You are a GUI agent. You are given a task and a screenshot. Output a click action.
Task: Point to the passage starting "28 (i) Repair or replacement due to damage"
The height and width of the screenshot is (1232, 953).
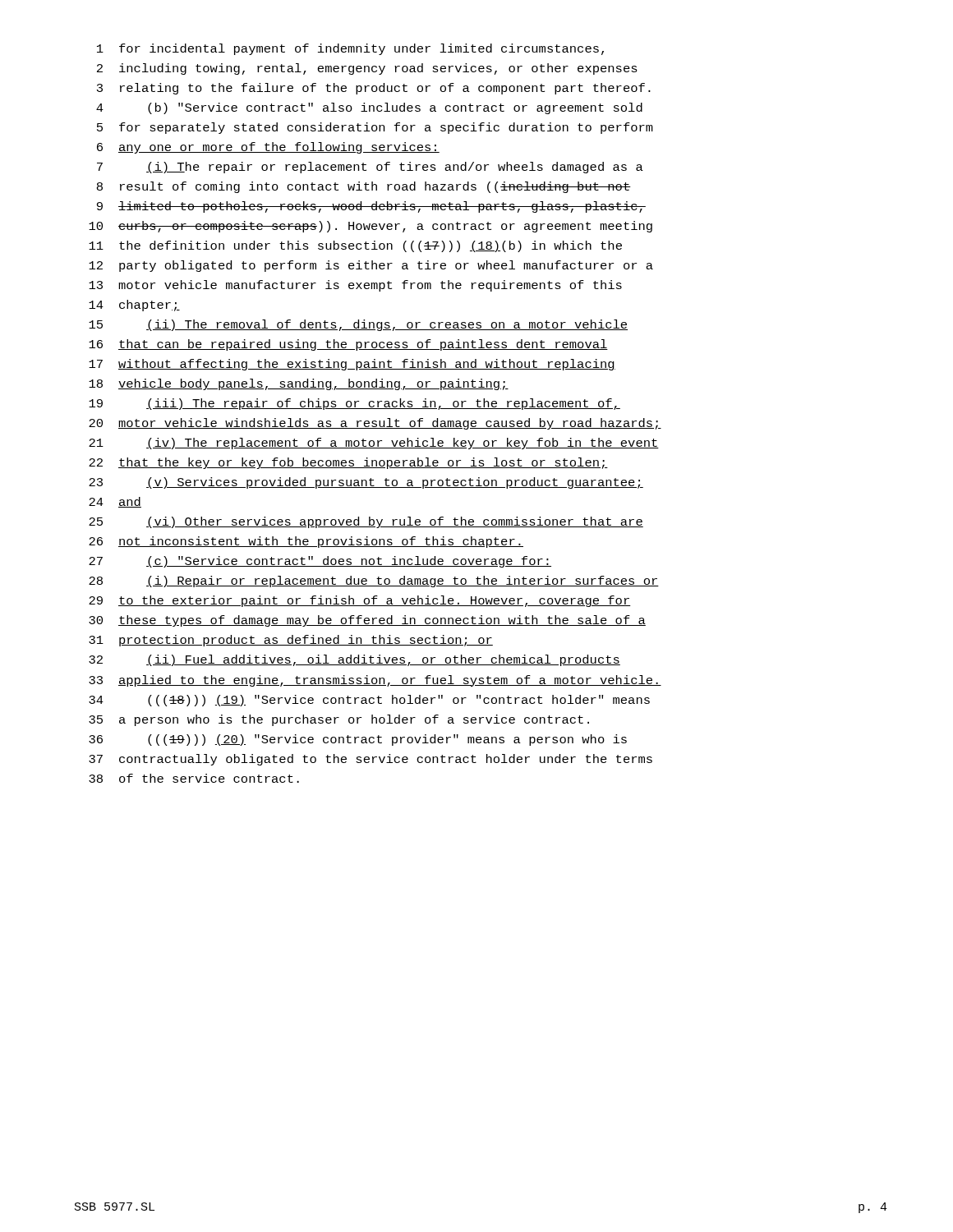[481, 582]
